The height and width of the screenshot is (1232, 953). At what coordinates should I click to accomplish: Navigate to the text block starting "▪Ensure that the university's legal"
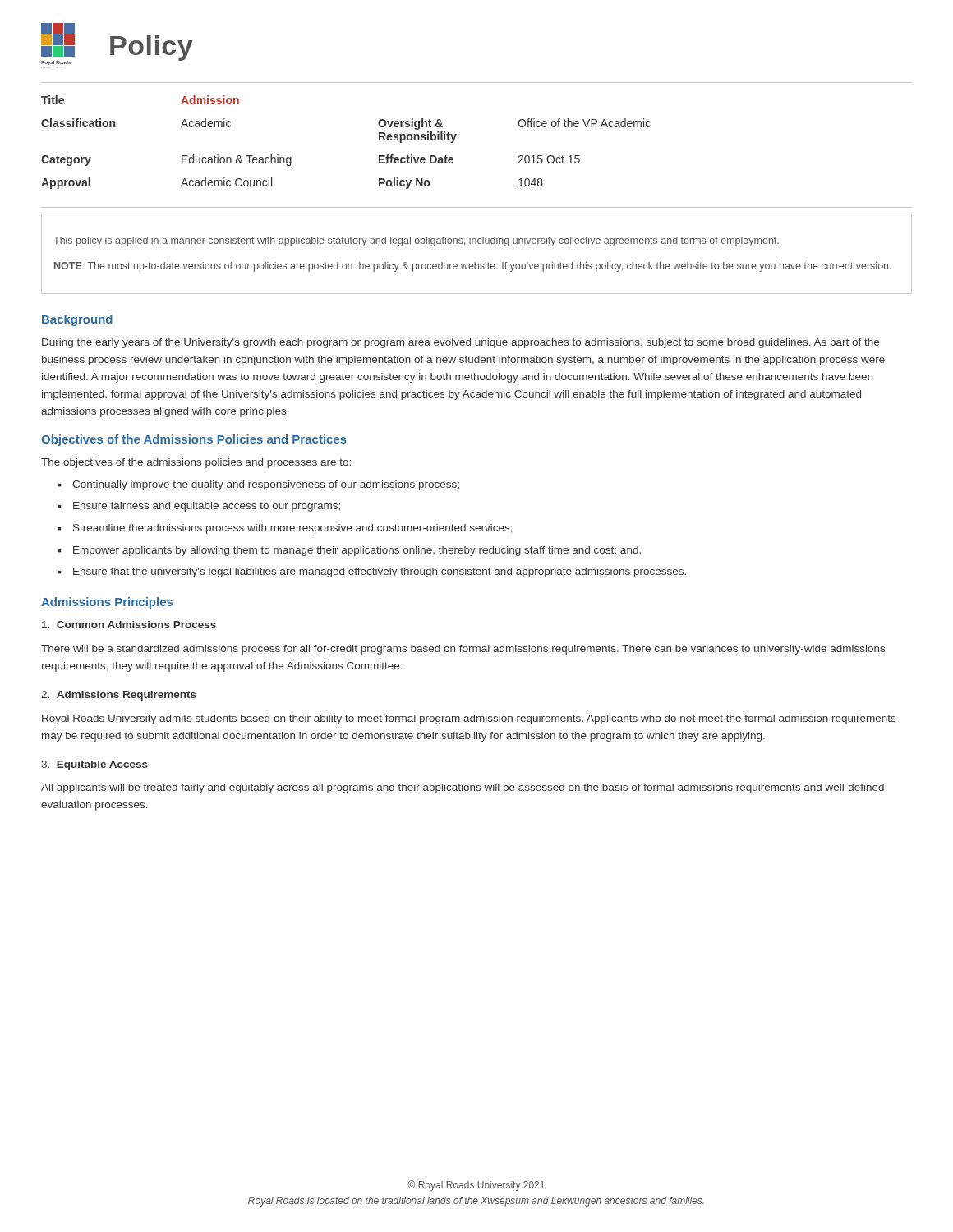tap(372, 573)
